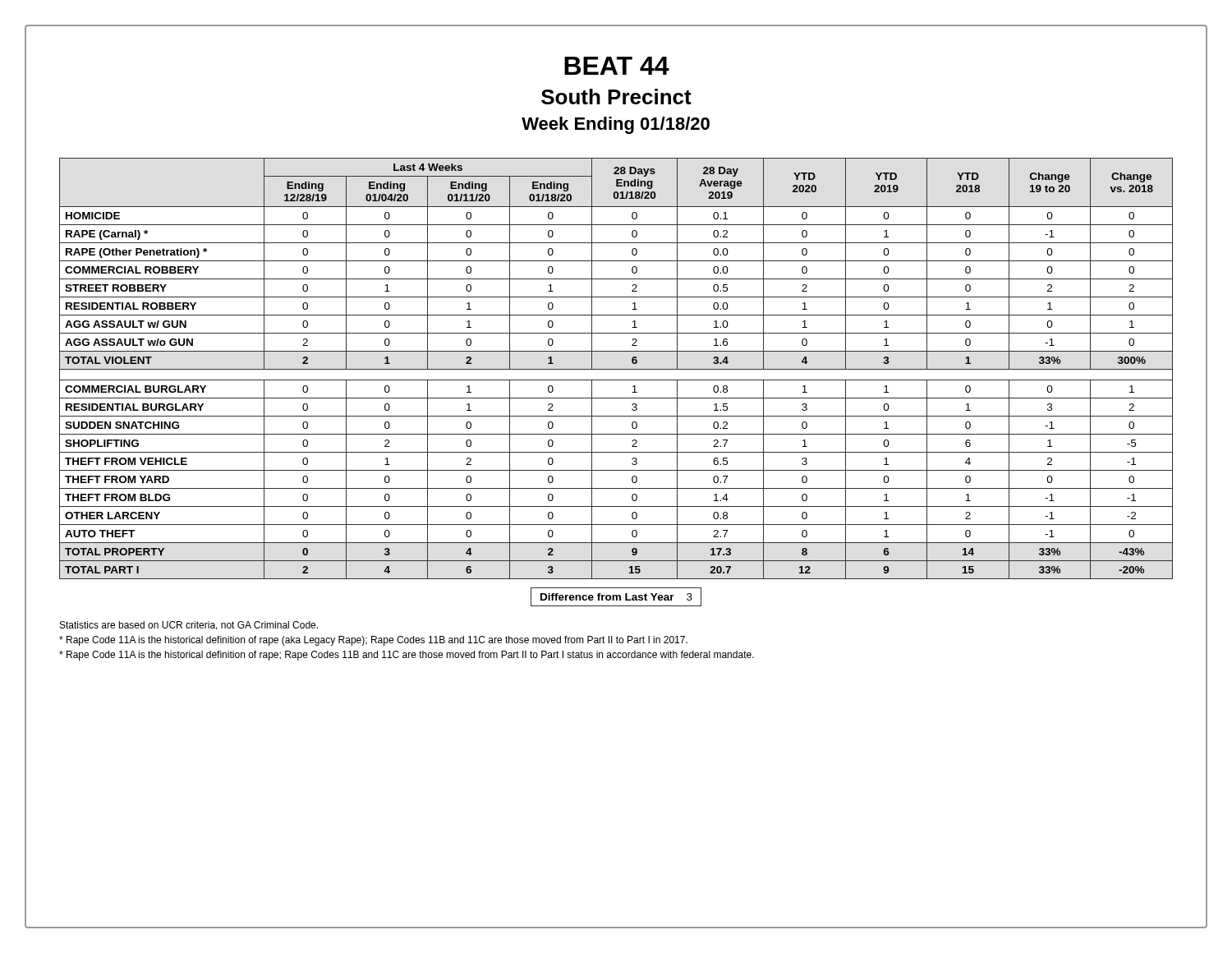Select the title
Screen dimensions: 953x1232
point(616,93)
